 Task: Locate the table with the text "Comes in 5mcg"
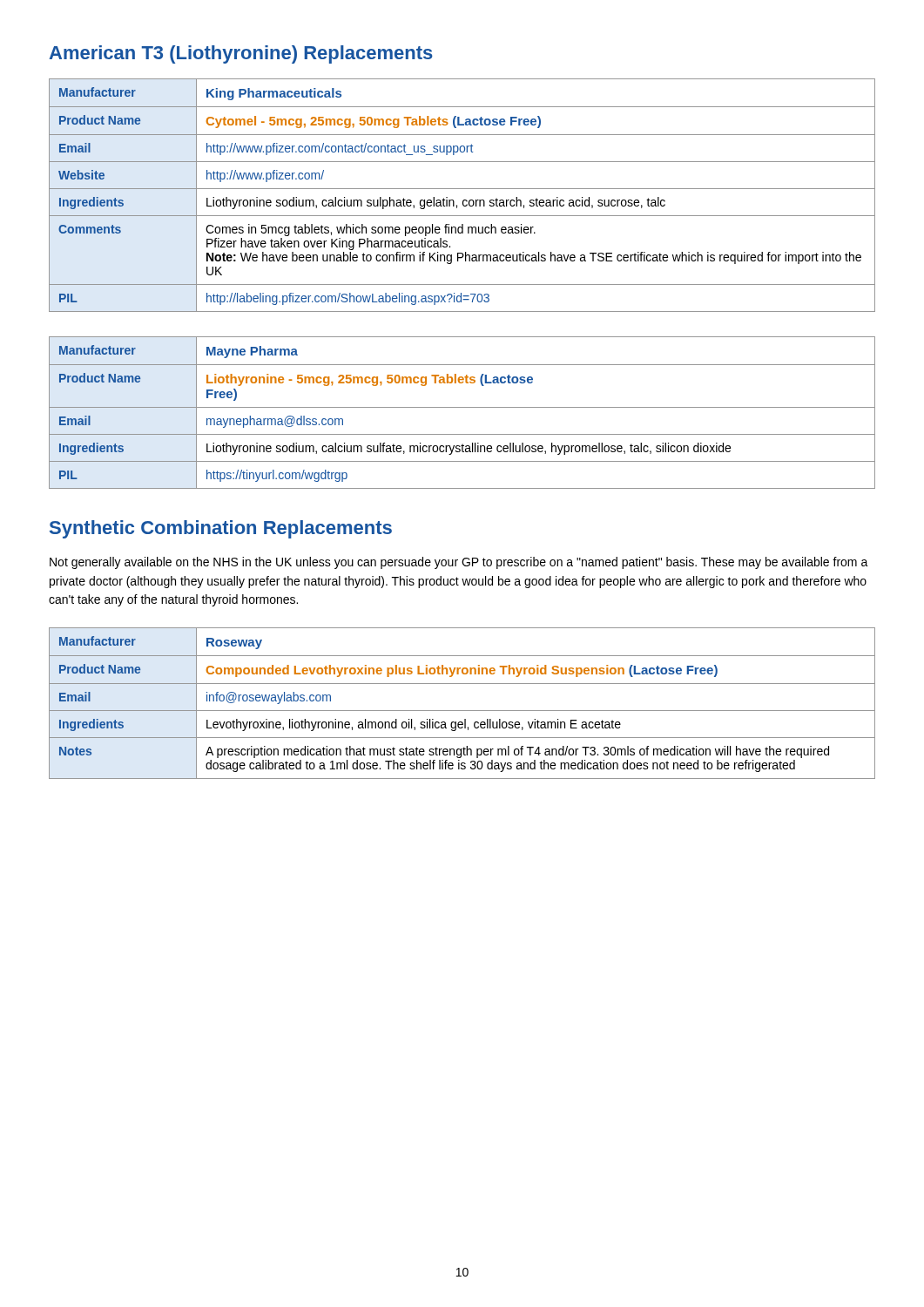coord(462,195)
